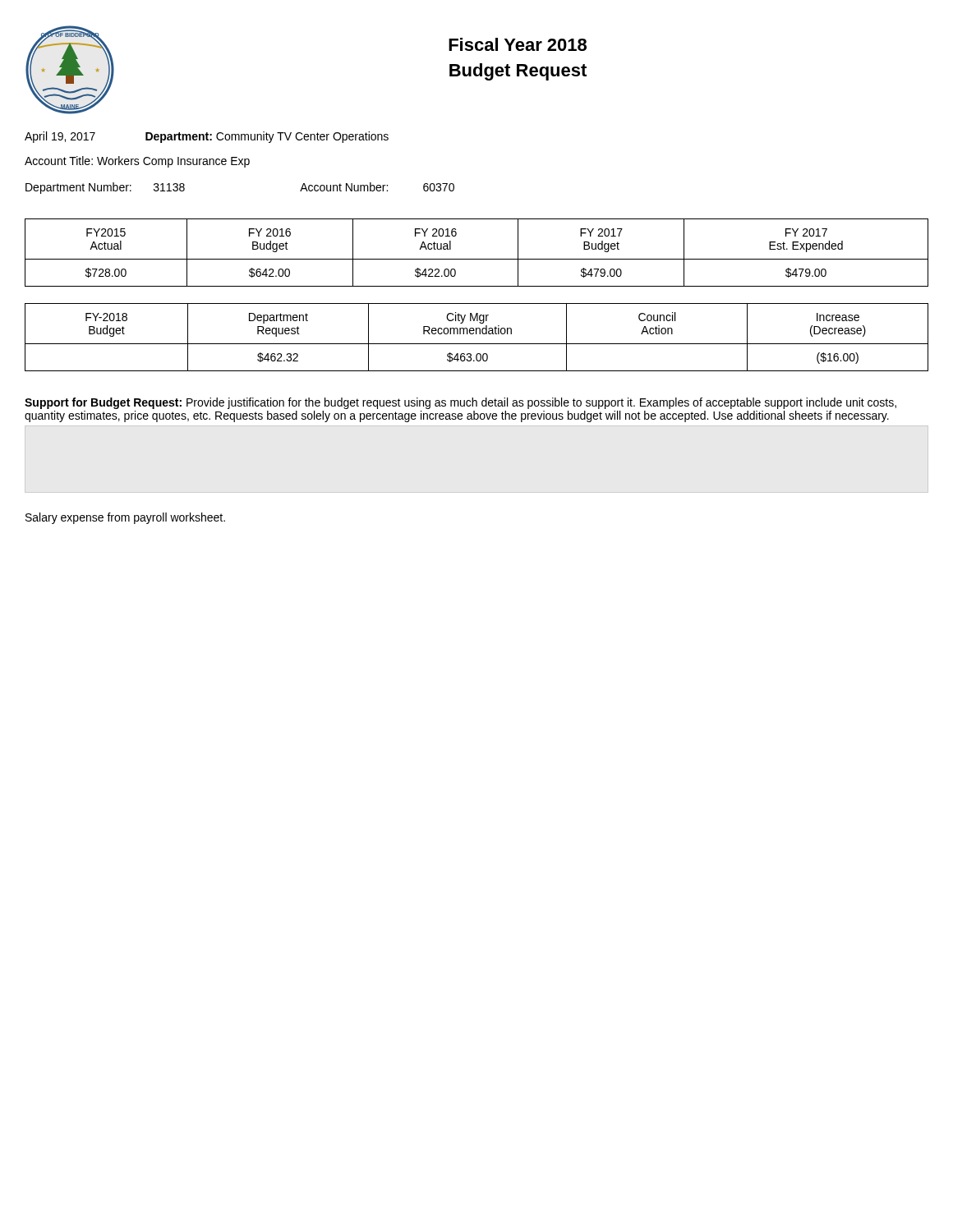Screen dimensions: 1232x953
Task: Click on the text block with the text "Support for Budget Request:"
Action: (x=461, y=409)
